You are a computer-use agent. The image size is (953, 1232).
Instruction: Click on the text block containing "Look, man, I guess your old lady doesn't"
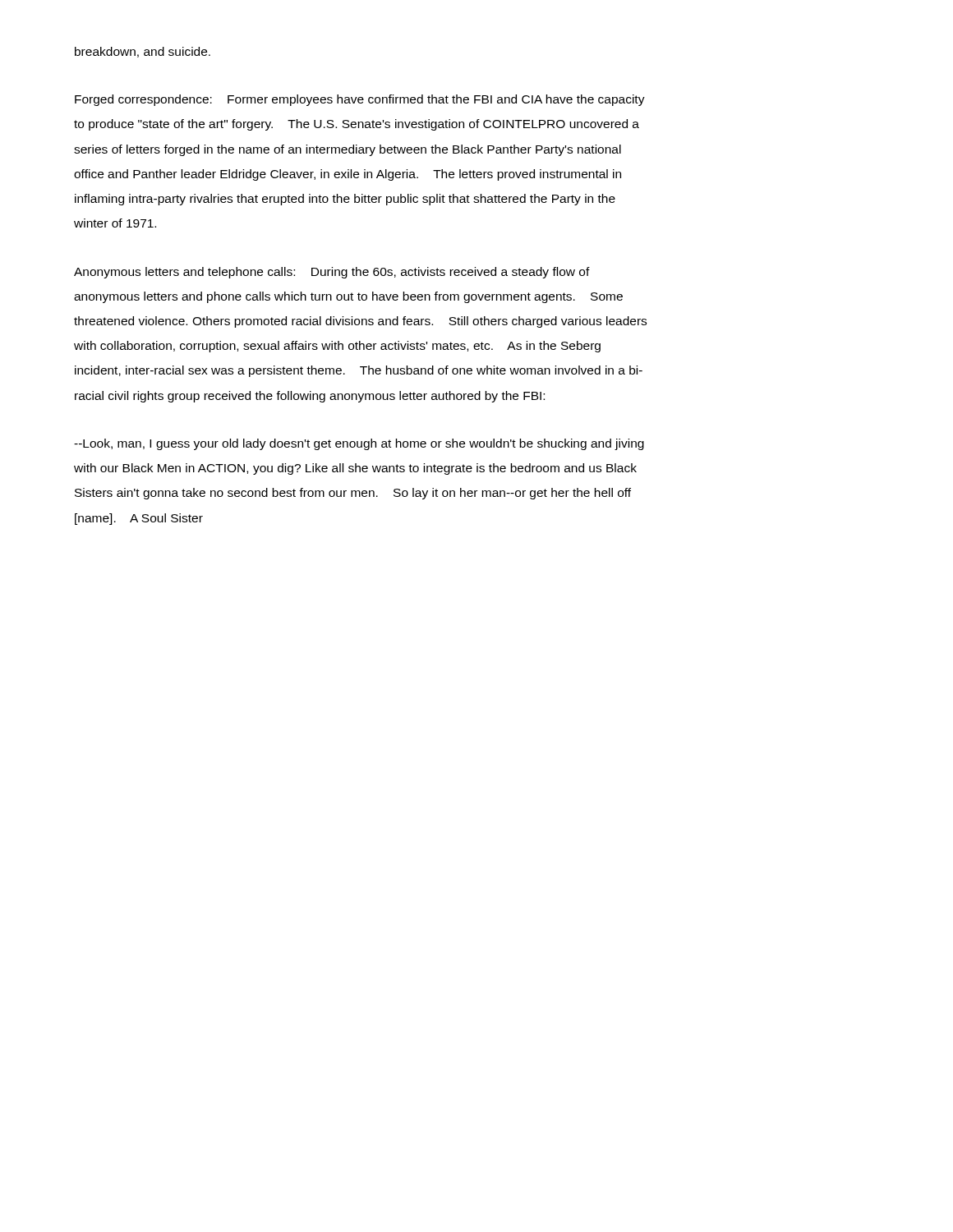[359, 480]
